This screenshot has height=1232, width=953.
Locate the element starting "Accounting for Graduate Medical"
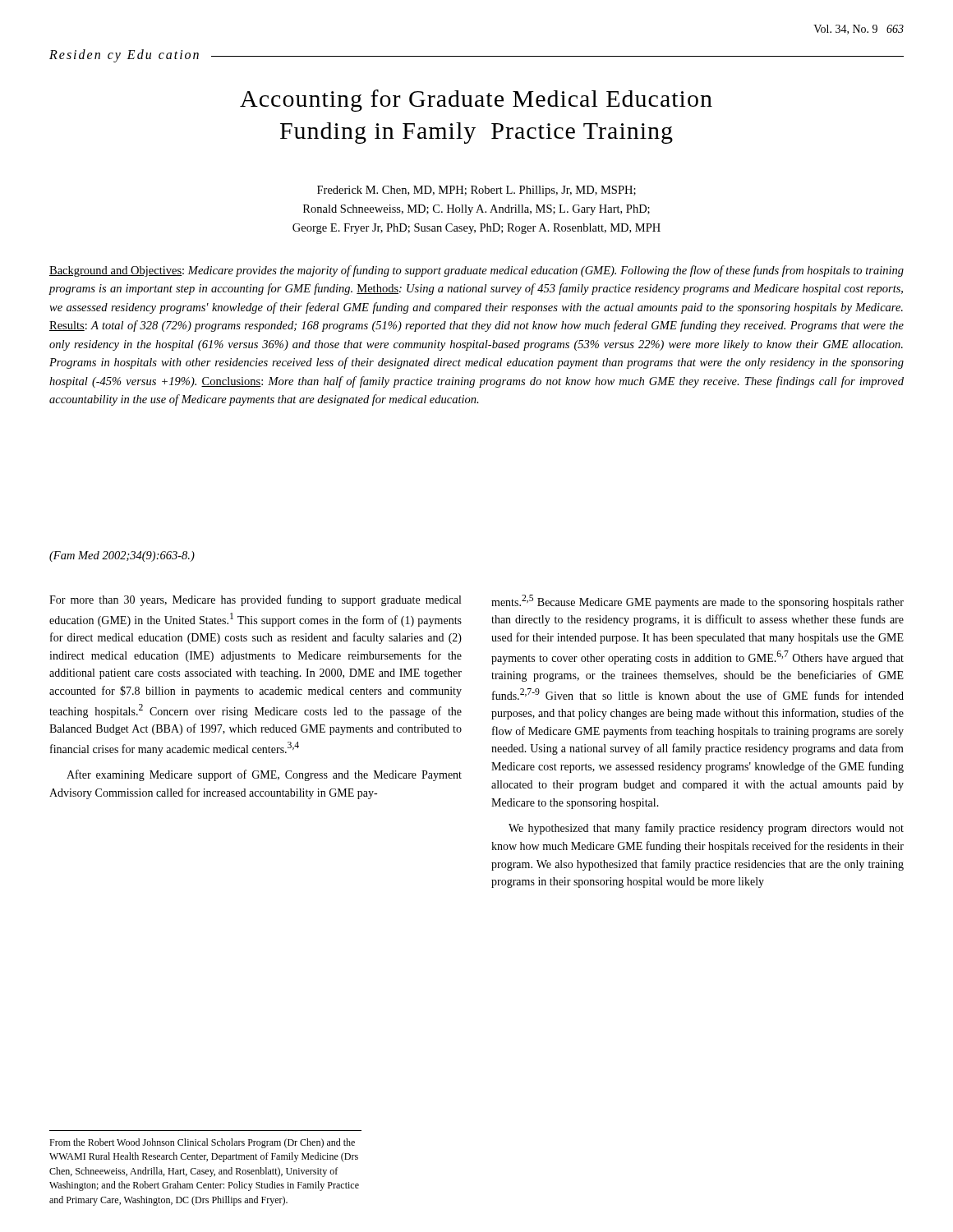pos(476,114)
